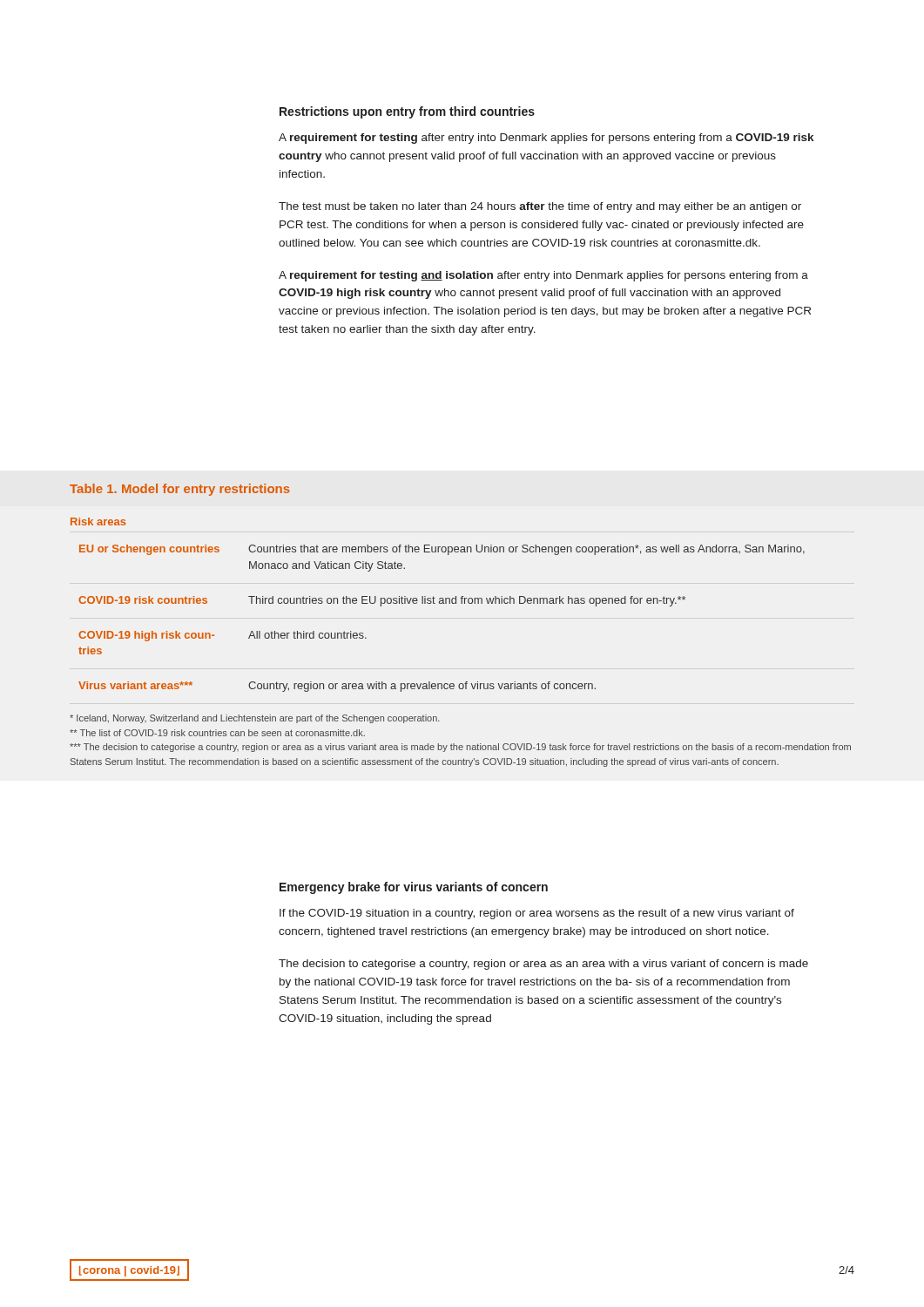Select the section header containing "Table 1. Model for entry"

coord(180,488)
